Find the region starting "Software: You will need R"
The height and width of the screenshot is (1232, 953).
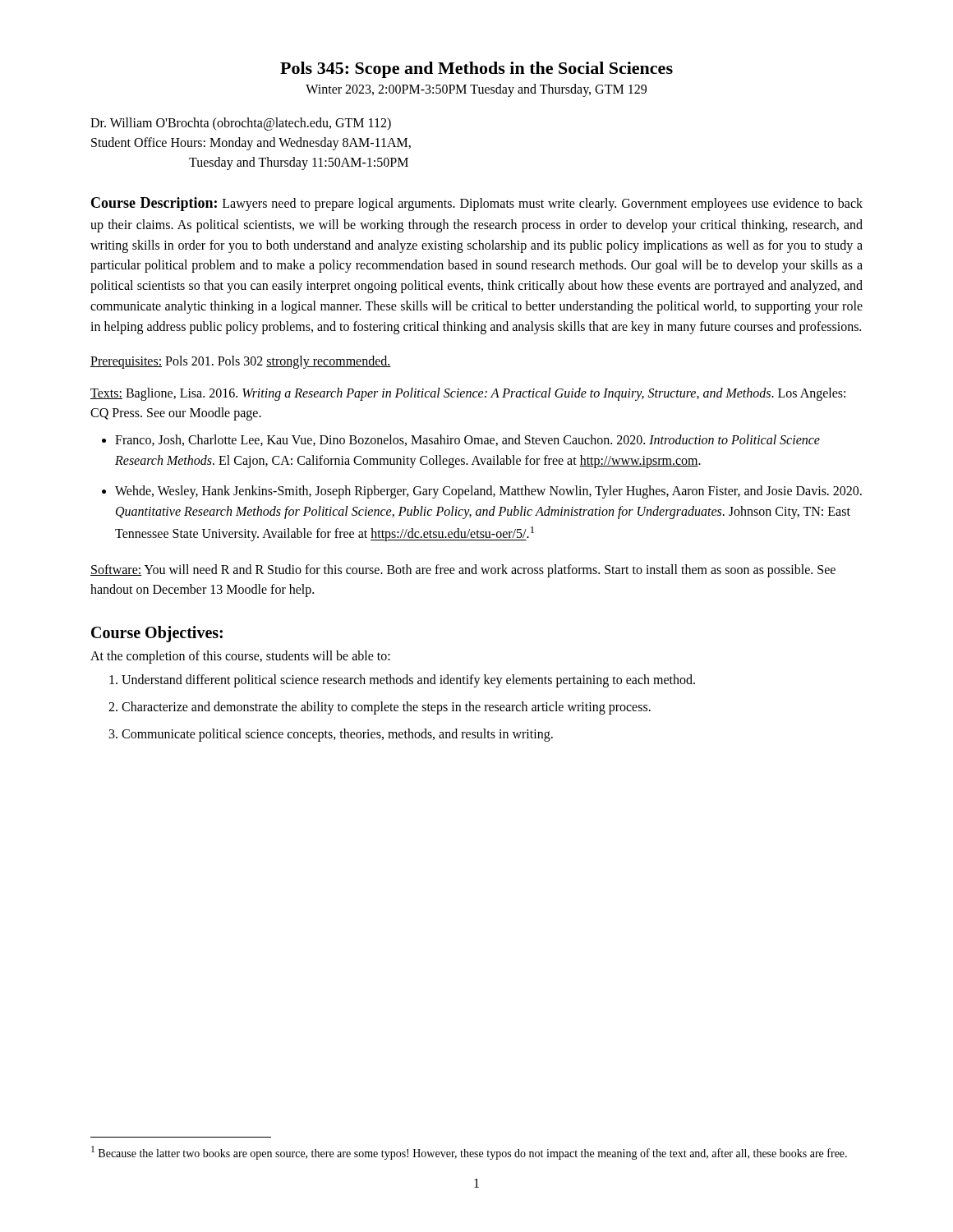(463, 579)
